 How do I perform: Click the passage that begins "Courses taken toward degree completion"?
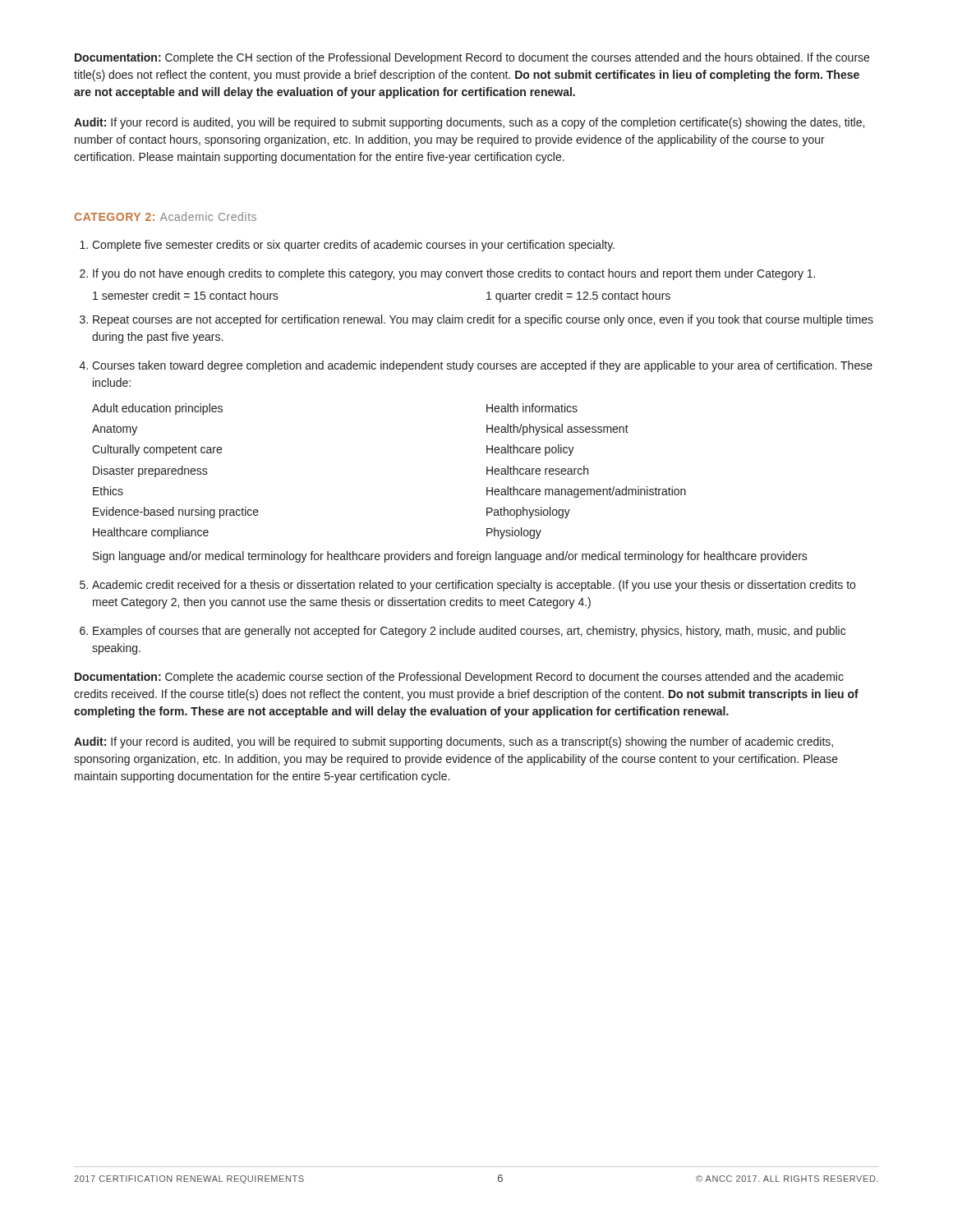486,461
